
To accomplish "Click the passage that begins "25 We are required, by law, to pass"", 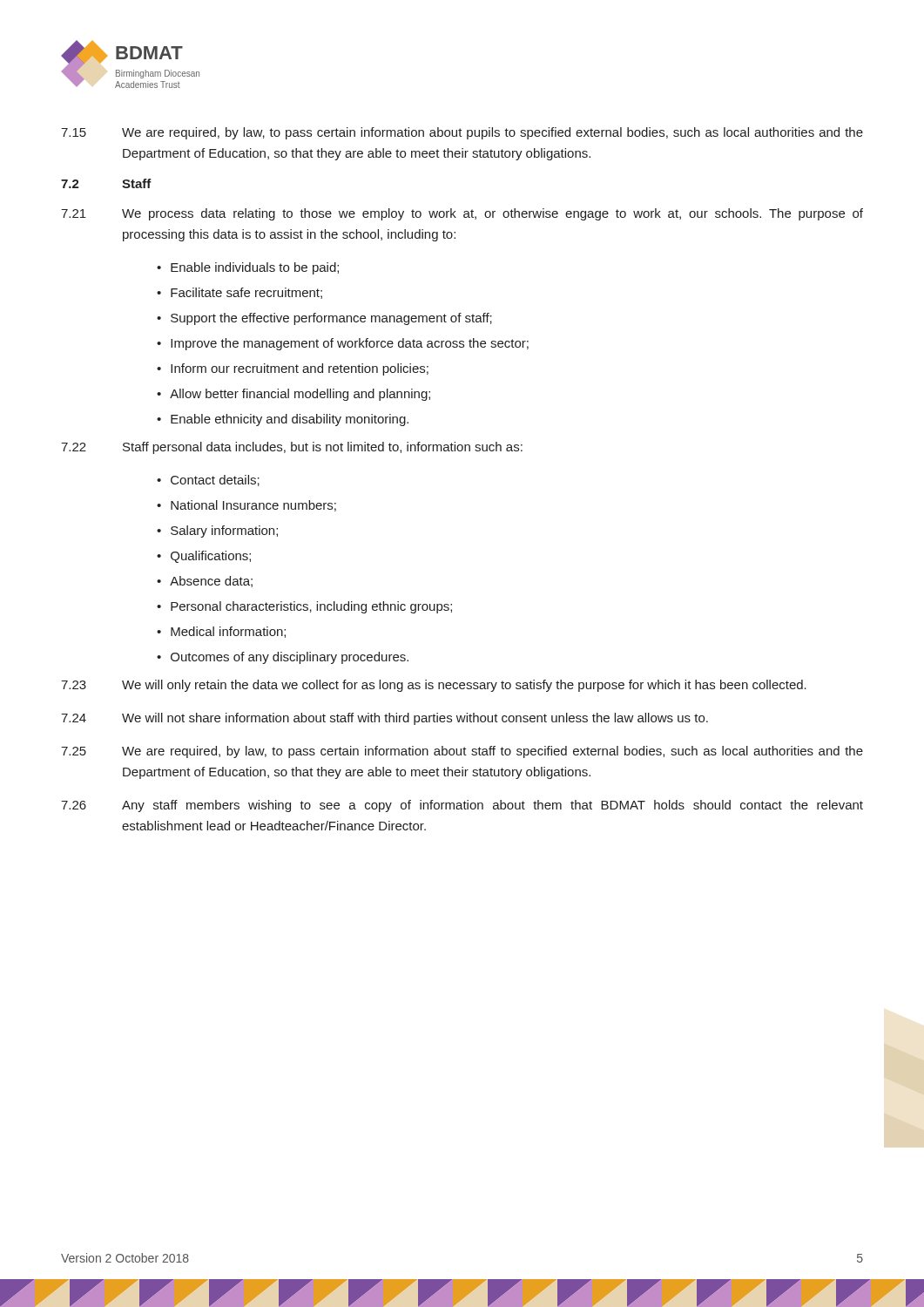I will (x=462, y=762).
